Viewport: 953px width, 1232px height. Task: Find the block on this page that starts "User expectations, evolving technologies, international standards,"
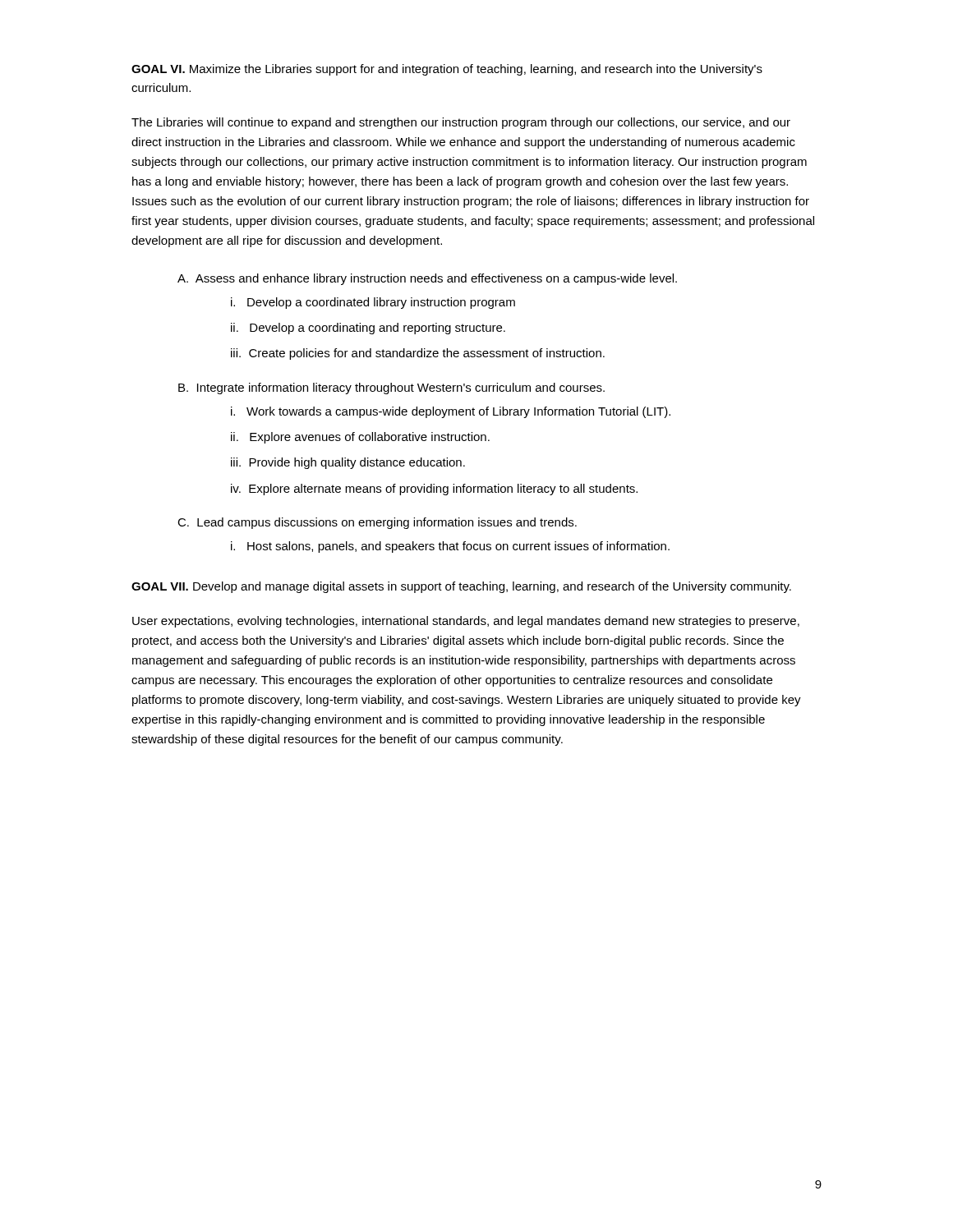(x=466, y=679)
